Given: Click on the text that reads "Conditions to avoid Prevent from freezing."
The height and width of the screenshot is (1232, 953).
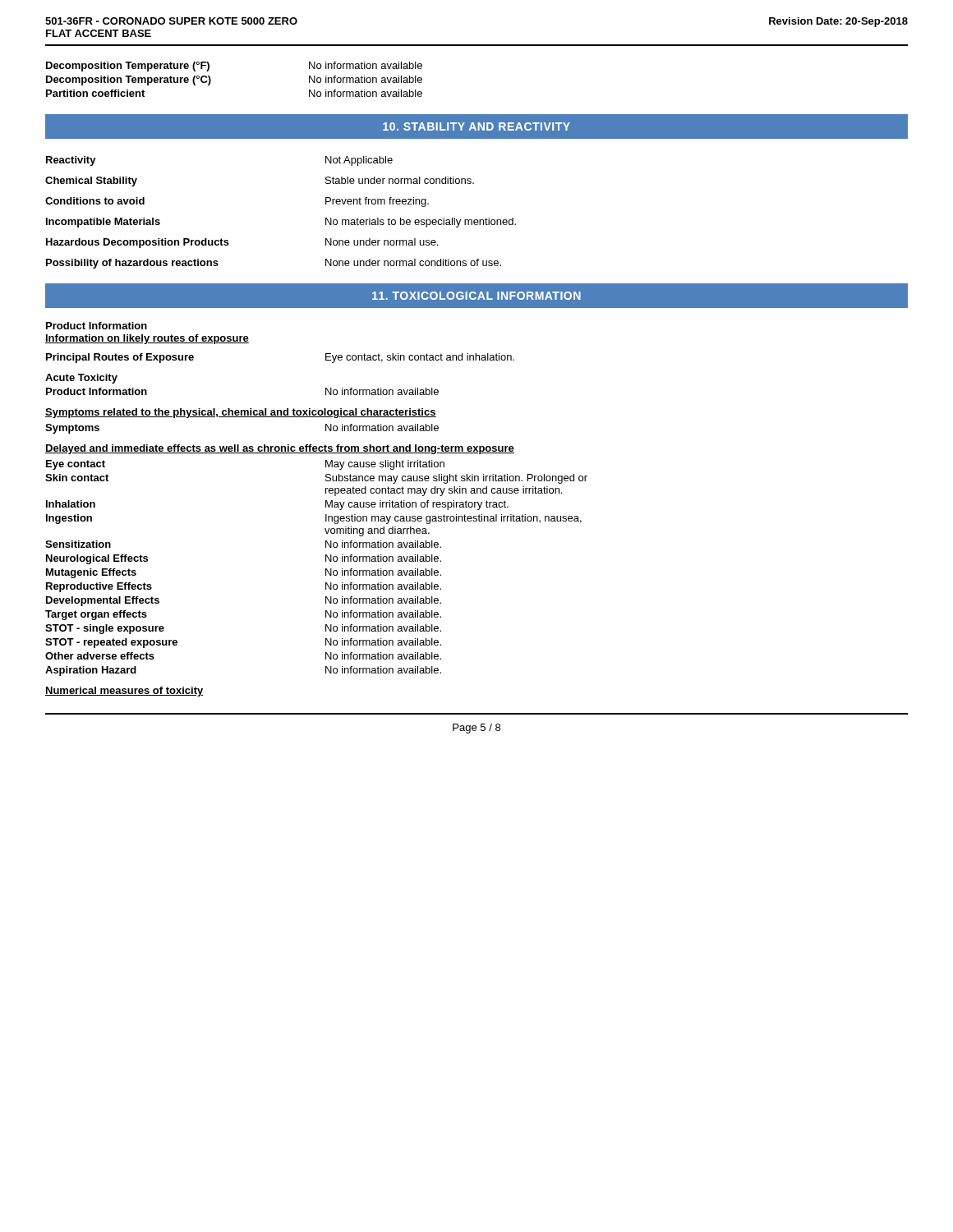Looking at the screenshot, I should click(x=91, y=202).
